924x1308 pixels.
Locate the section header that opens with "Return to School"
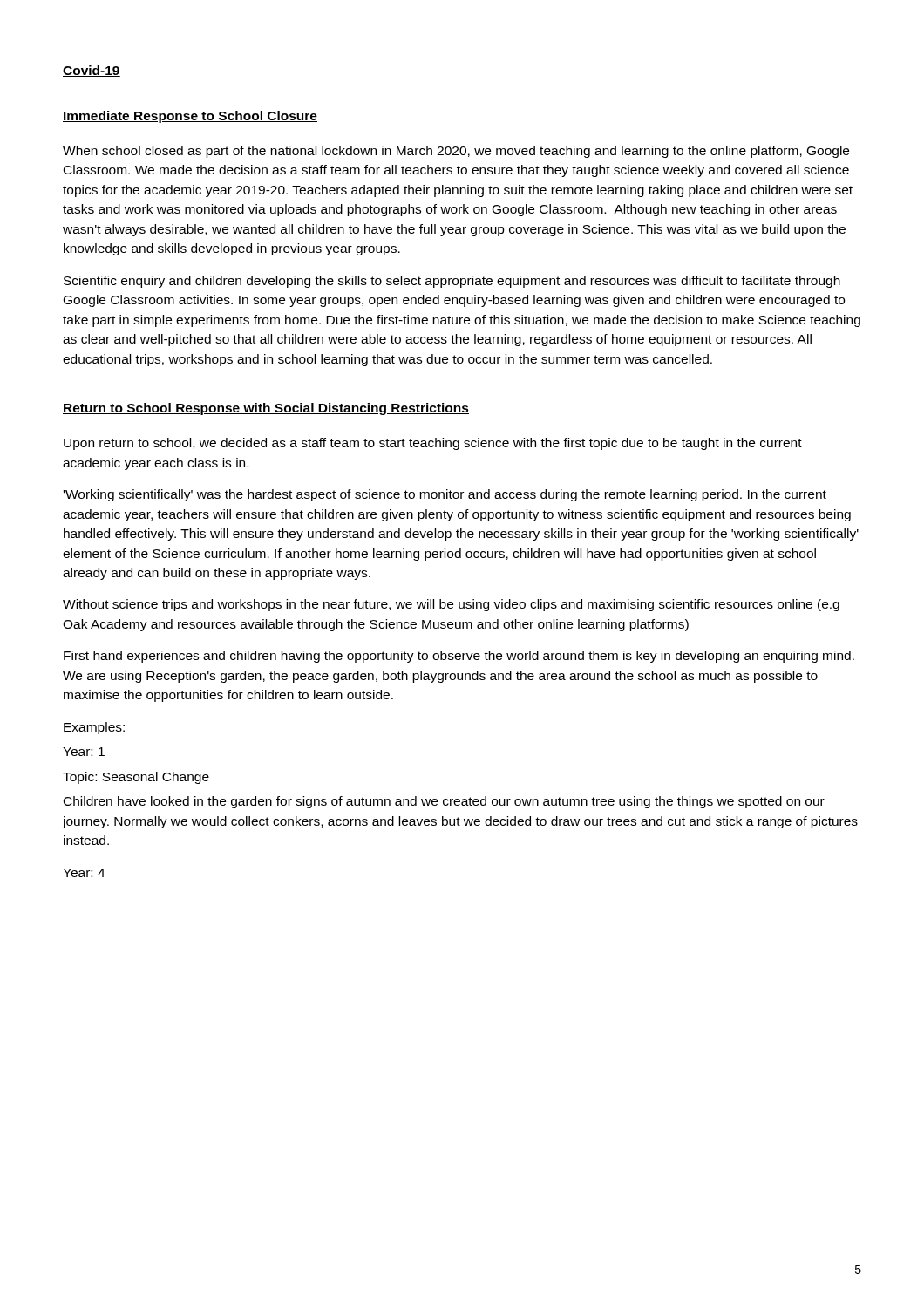(266, 408)
